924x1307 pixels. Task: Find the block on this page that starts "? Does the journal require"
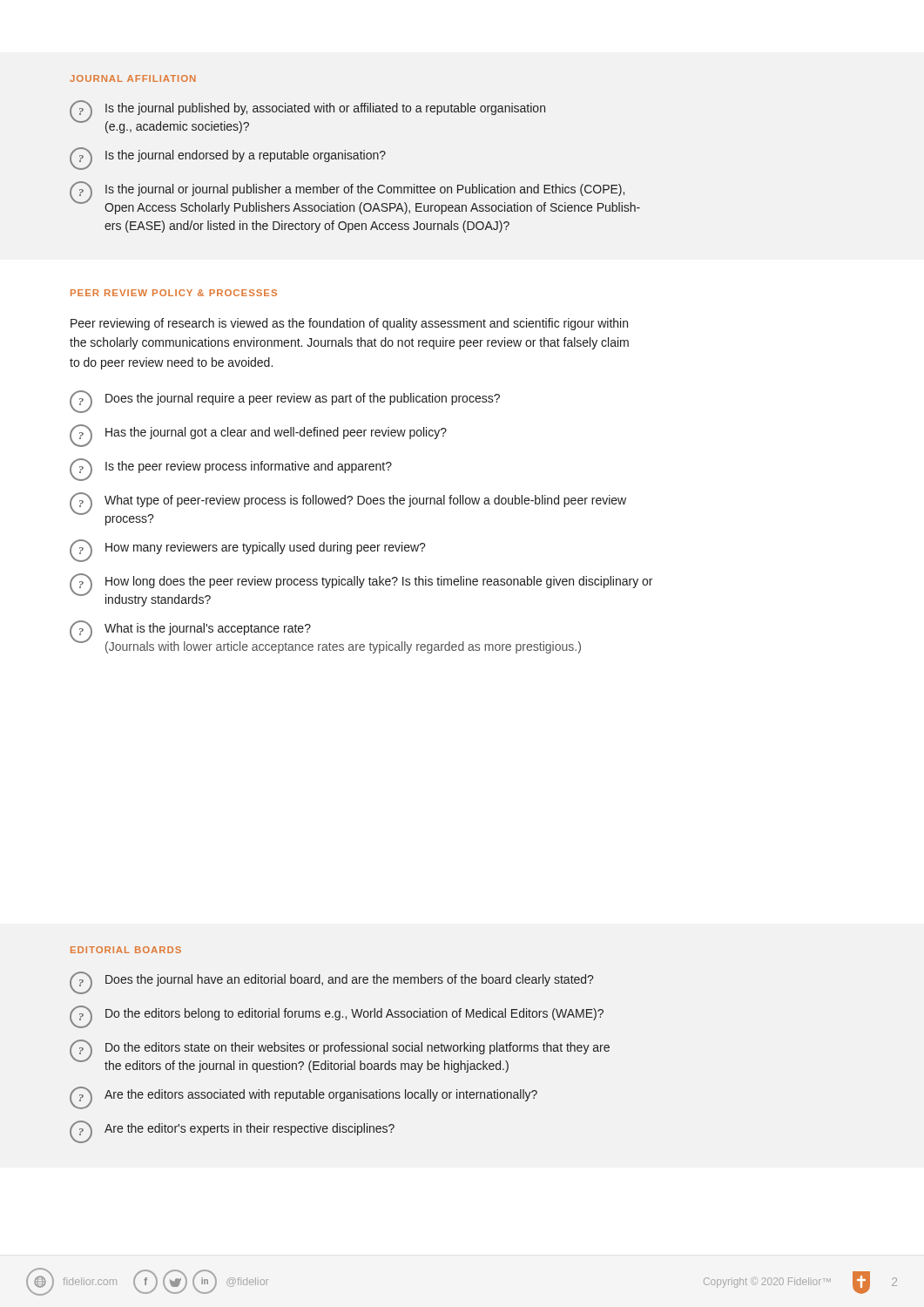click(285, 401)
